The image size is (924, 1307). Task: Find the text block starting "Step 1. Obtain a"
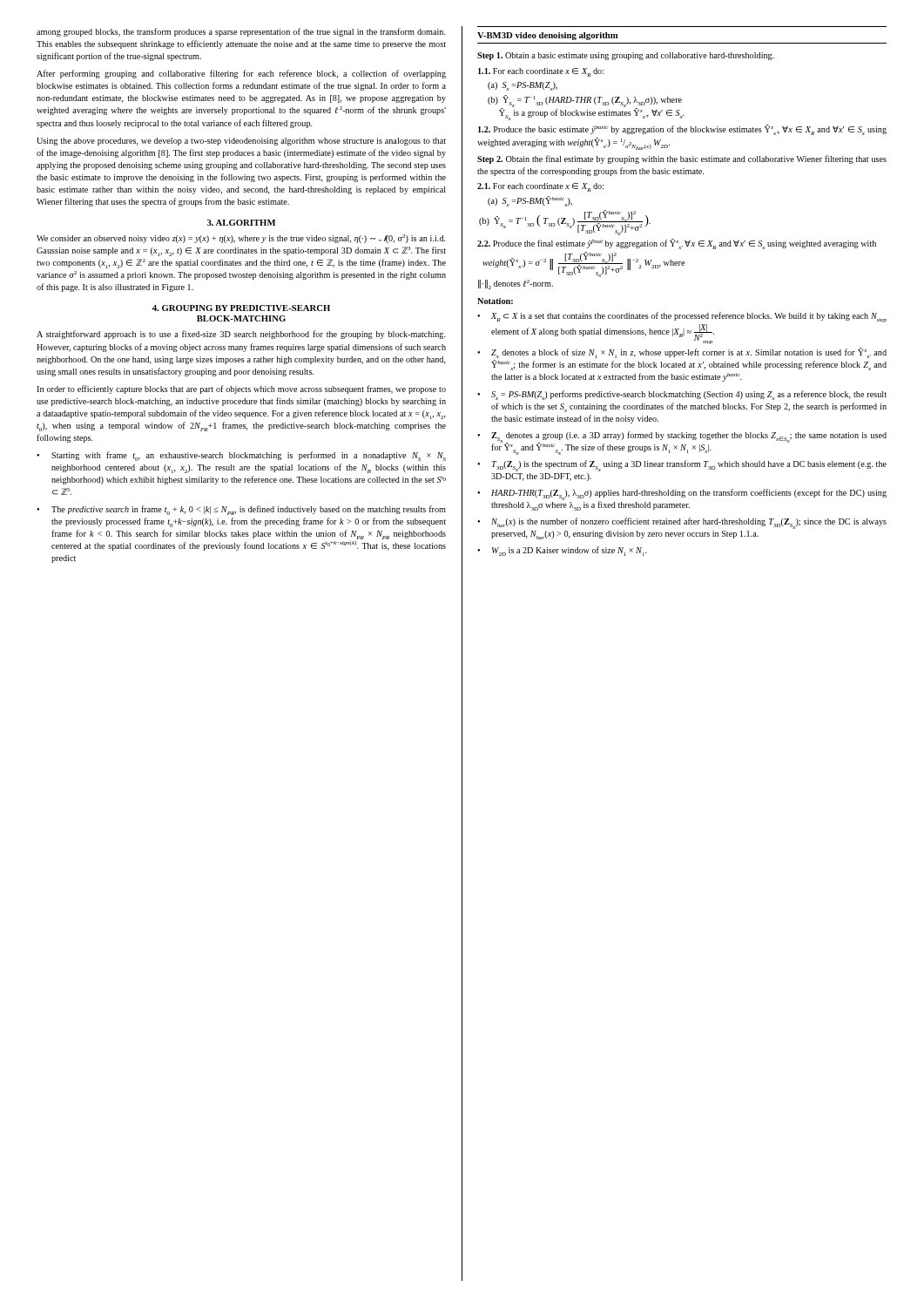[x=682, y=56]
